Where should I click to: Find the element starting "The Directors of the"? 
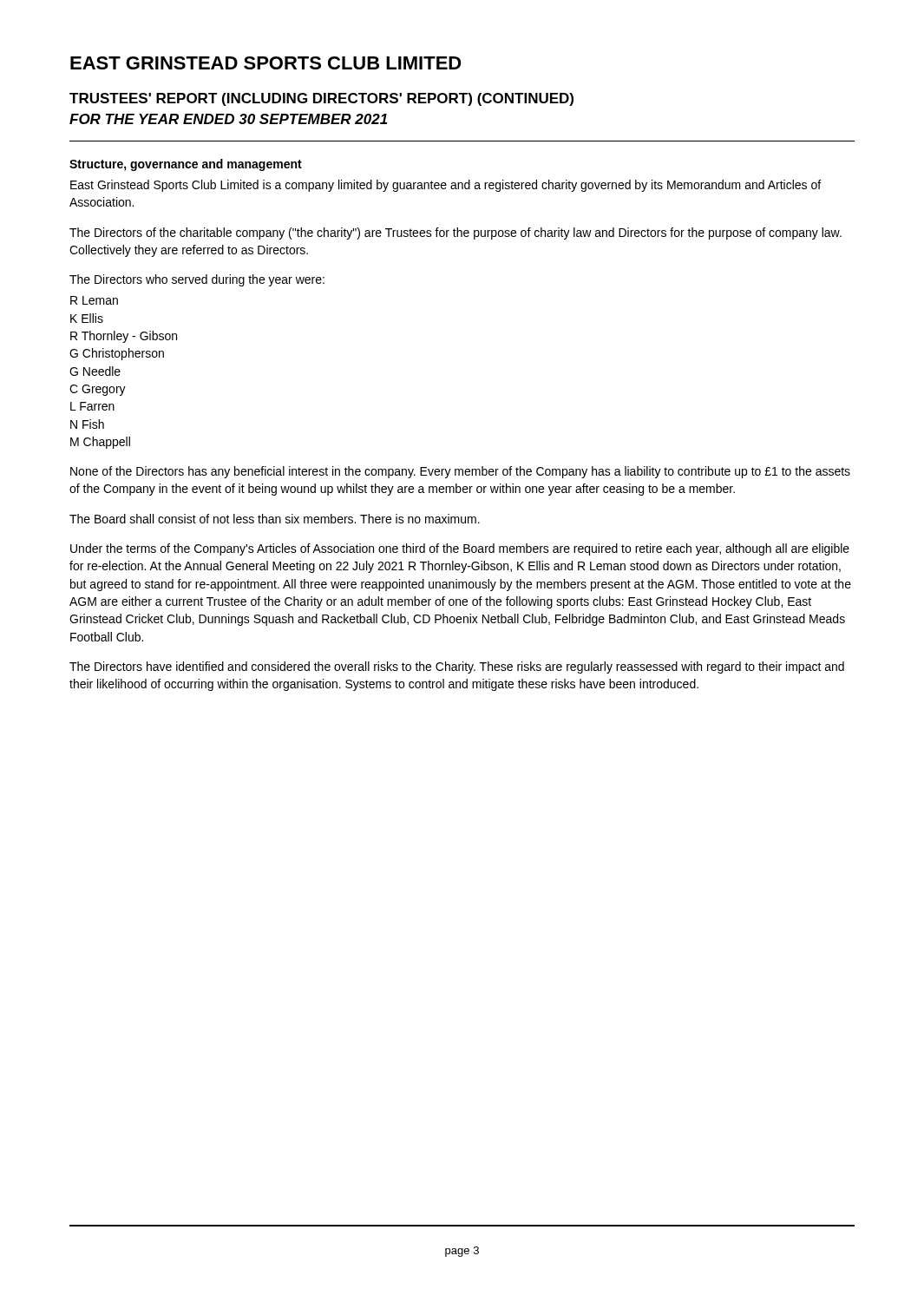[462, 241]
